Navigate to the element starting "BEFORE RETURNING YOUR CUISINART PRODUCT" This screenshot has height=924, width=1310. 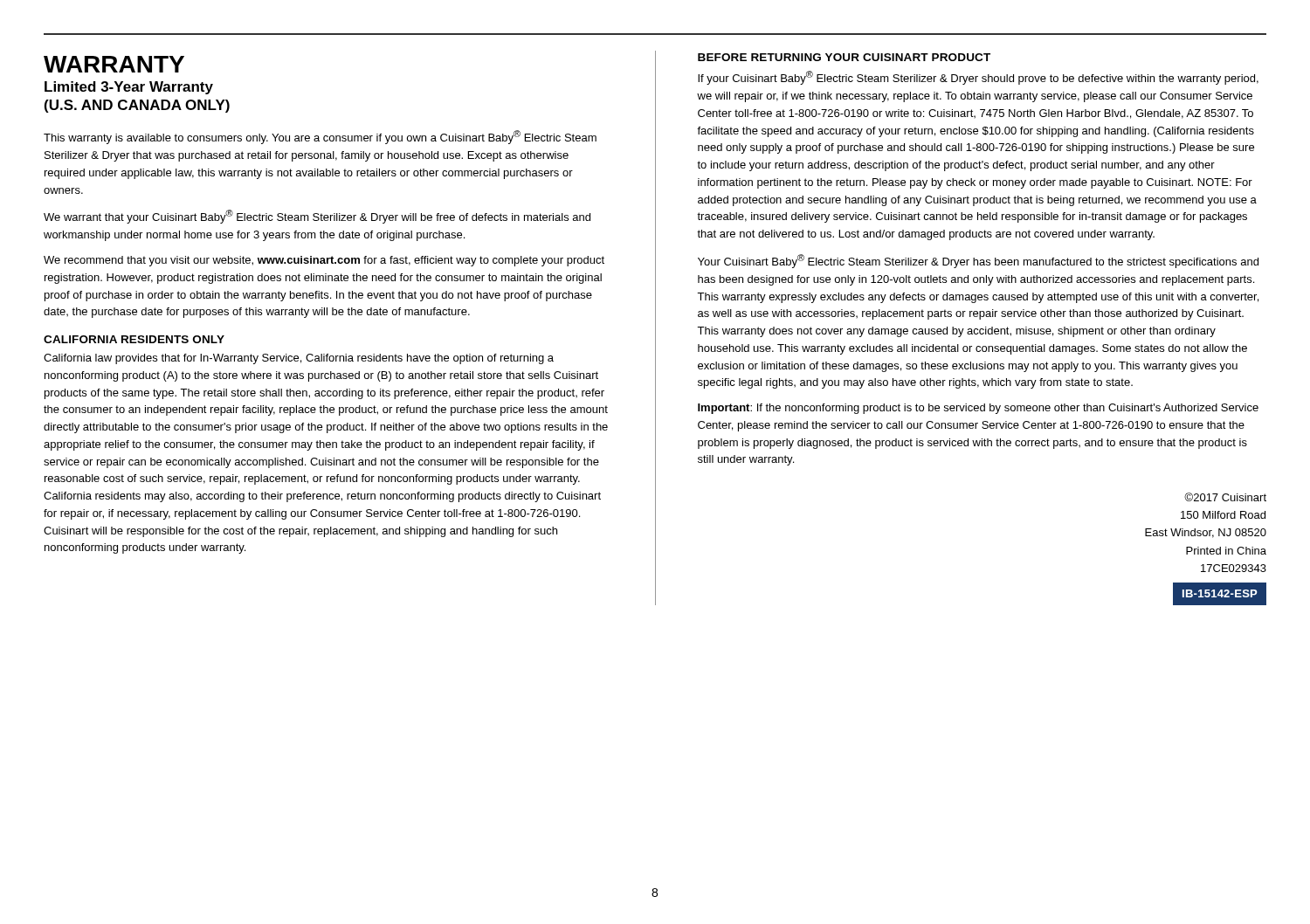(x=844, y=57)
